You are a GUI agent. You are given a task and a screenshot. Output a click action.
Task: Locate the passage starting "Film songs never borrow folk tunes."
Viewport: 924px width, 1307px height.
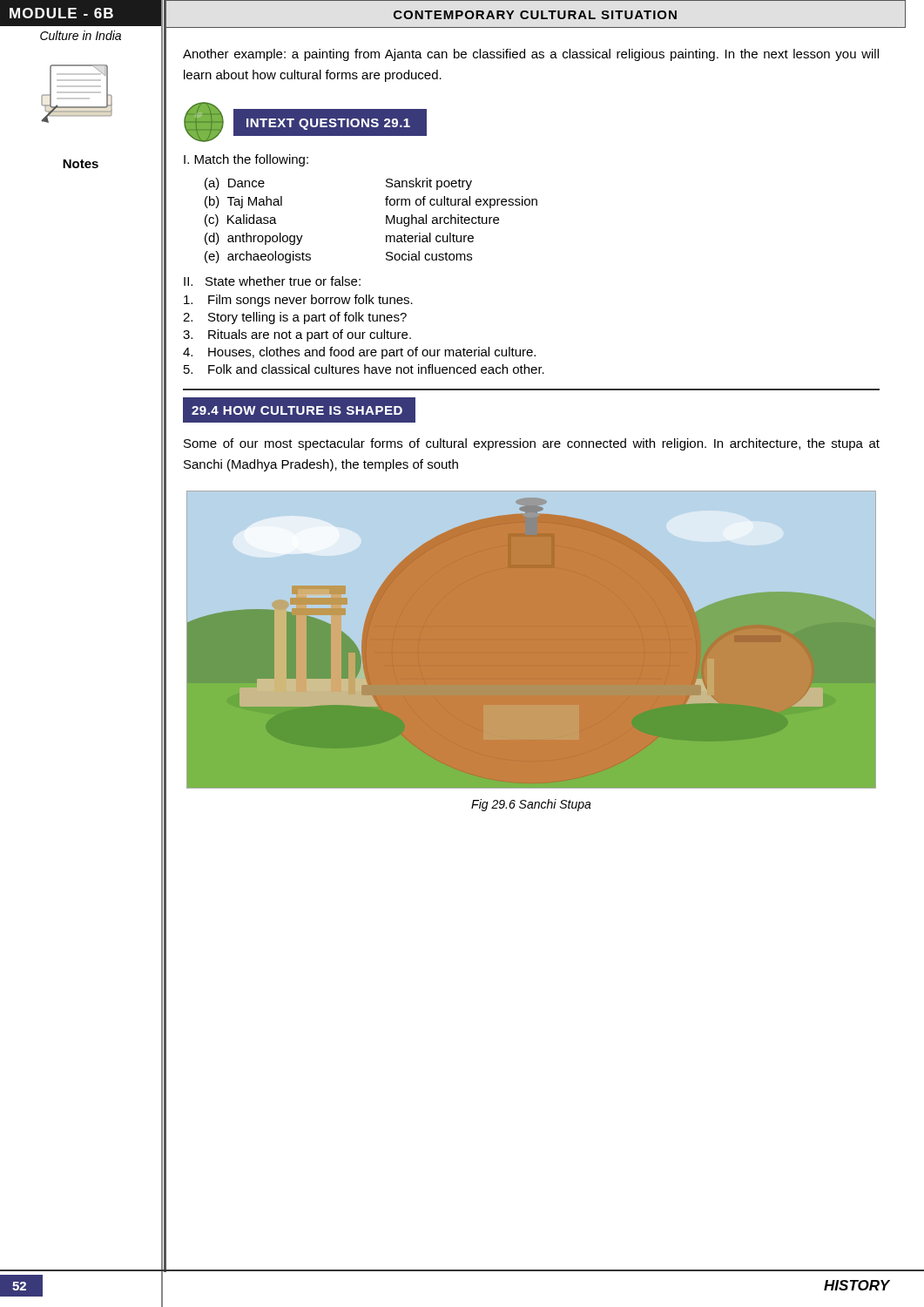coord(298,299)
